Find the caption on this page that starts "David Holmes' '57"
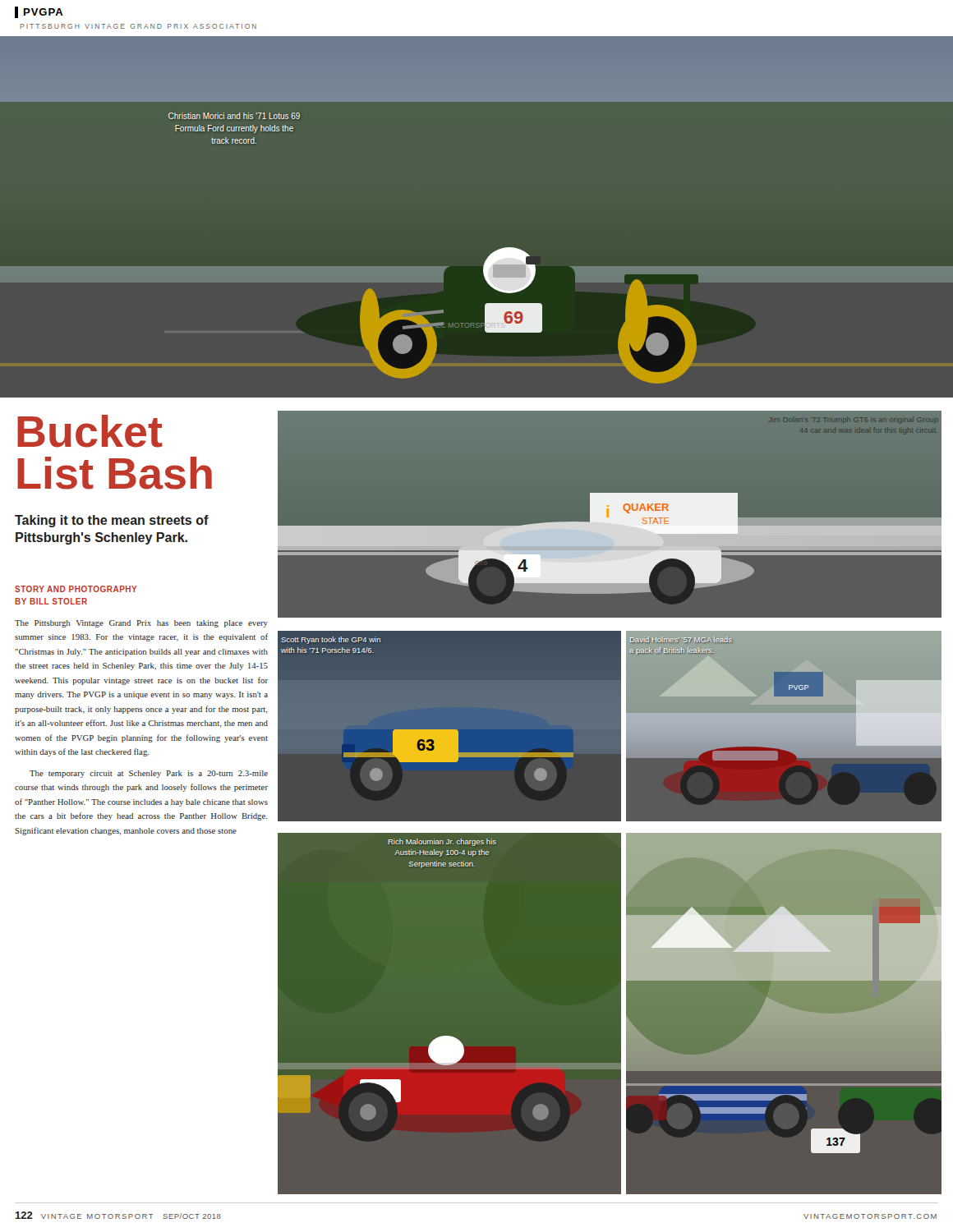This screenshot has width=953, height=1232. coord(681,645)
